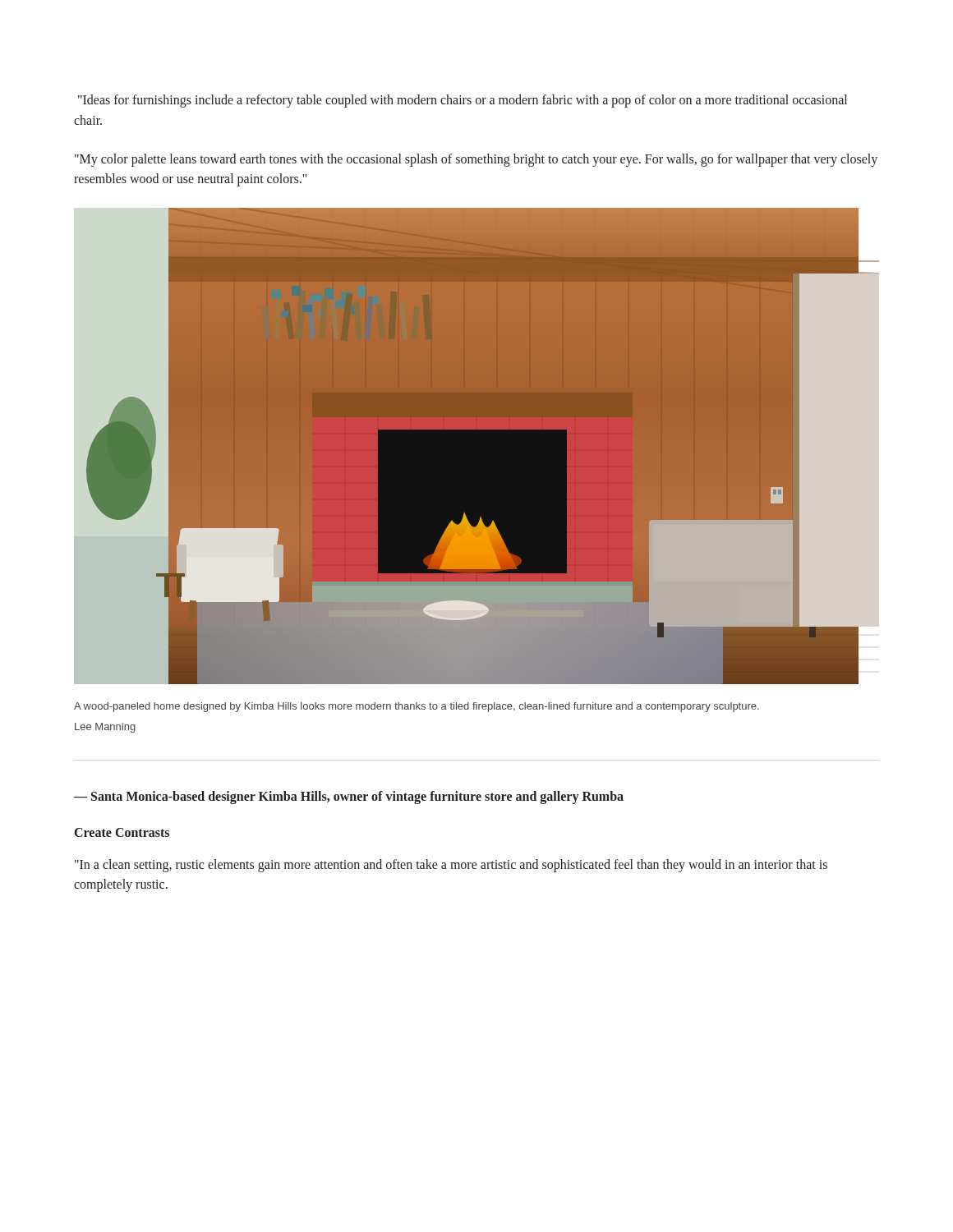953x1232 pixels.
Task: Point to the block beginning ""My color palette leans toward earth"
Action: (476, 169)
